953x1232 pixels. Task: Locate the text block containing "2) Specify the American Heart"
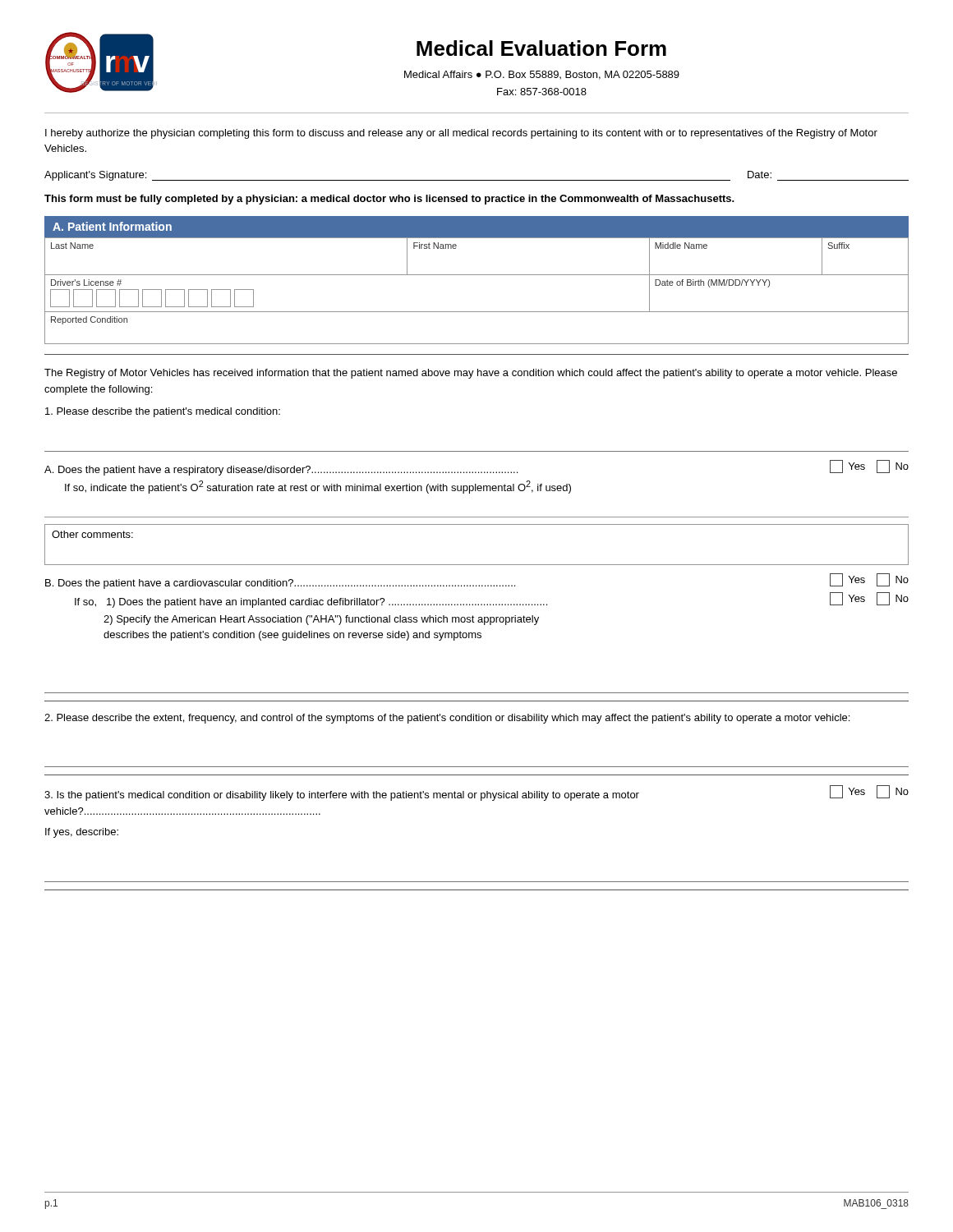321,627
